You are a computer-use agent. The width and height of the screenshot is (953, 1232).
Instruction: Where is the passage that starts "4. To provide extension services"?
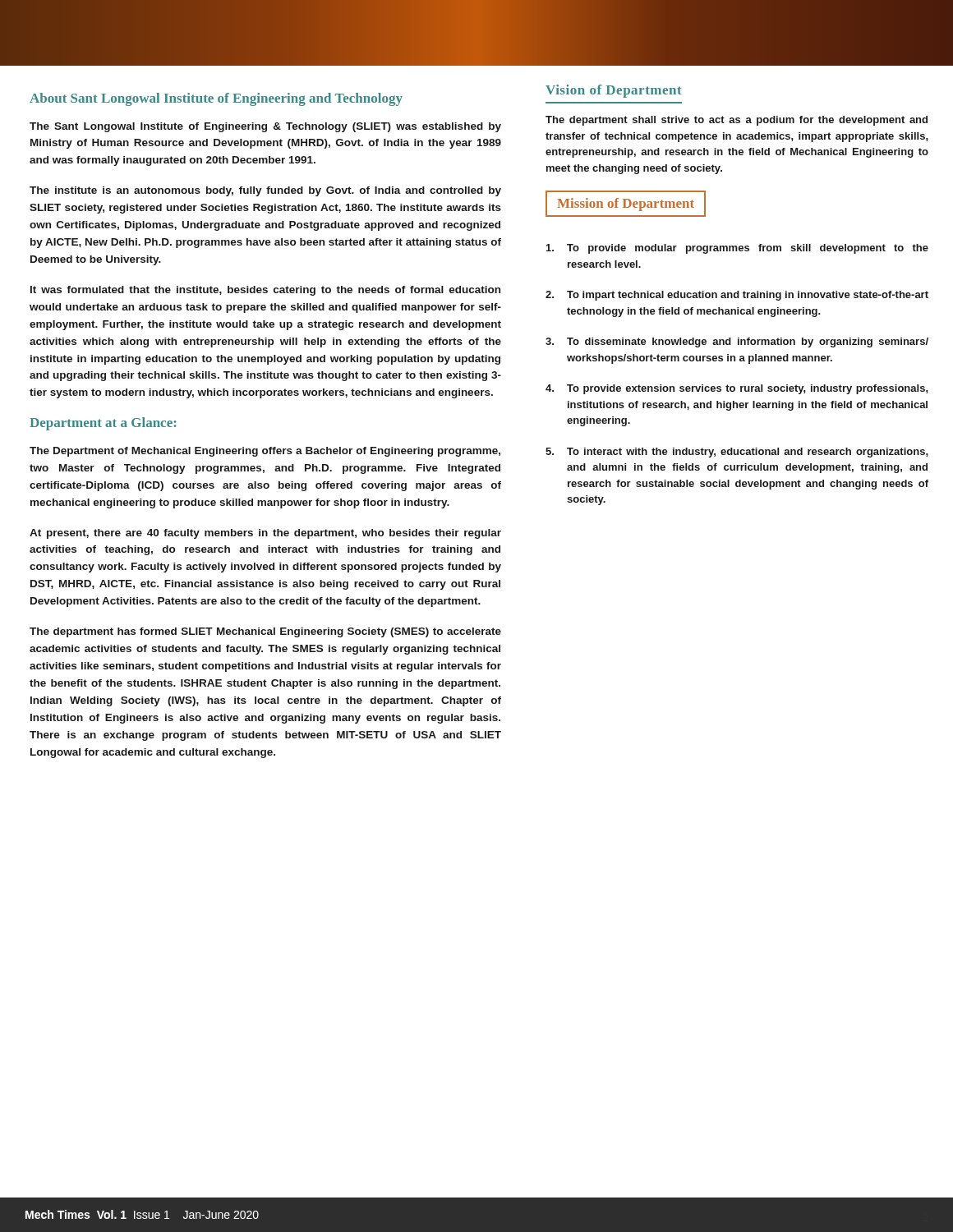737,404
